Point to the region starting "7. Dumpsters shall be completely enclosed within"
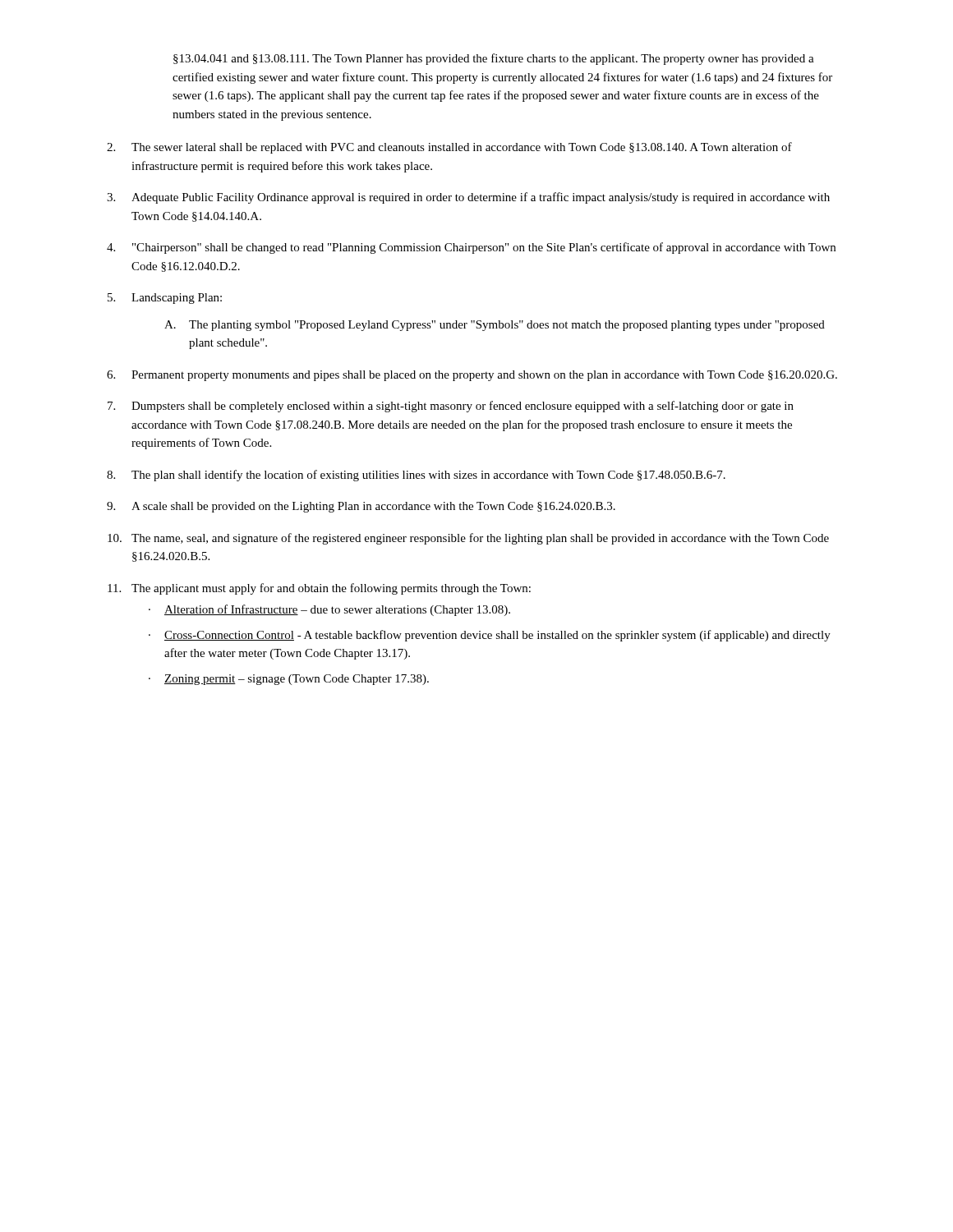The image size is (953, 1232). [x=476, y=424]
